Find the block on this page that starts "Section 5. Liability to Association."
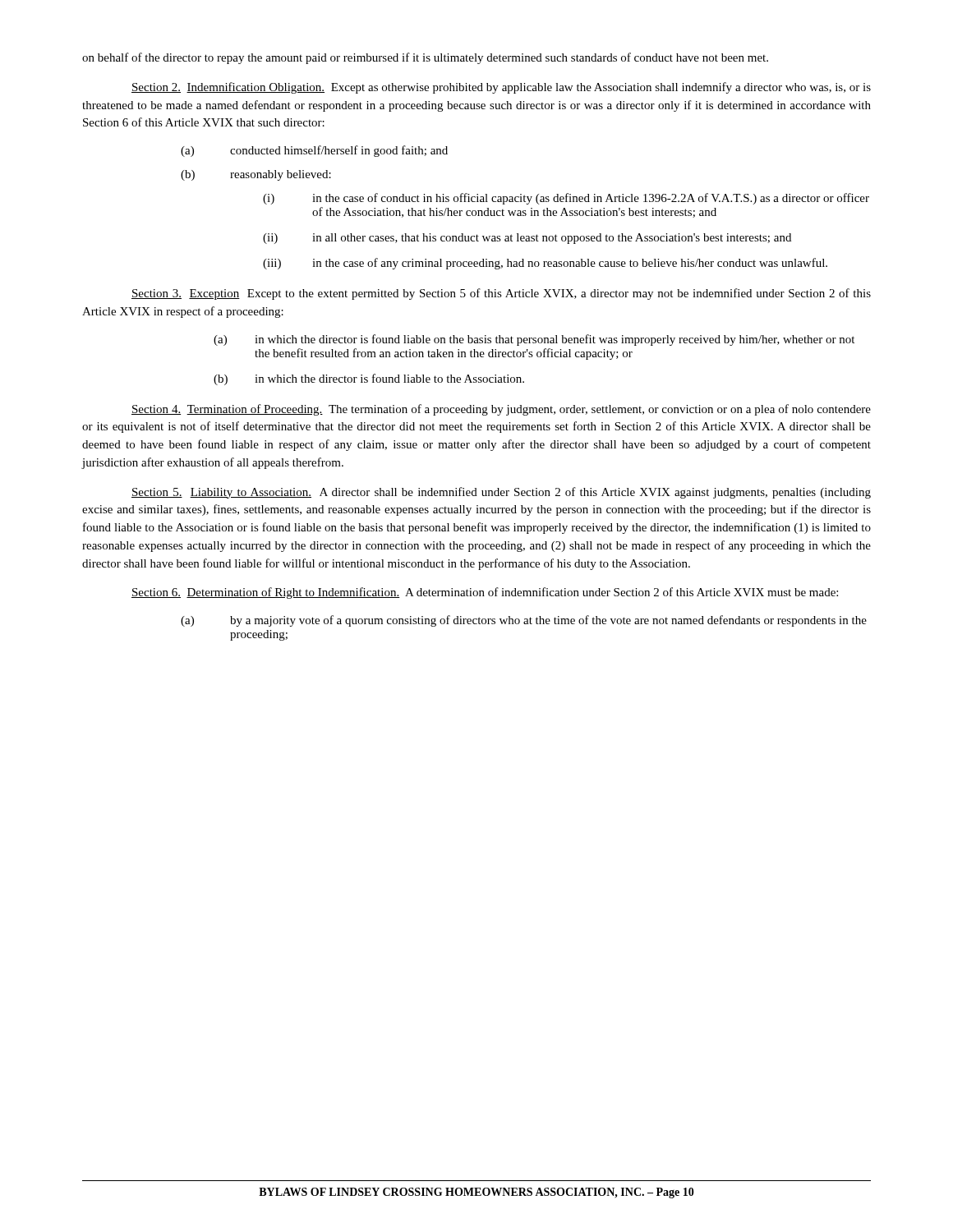This screenshot has height=1232, width=953. 476,527
